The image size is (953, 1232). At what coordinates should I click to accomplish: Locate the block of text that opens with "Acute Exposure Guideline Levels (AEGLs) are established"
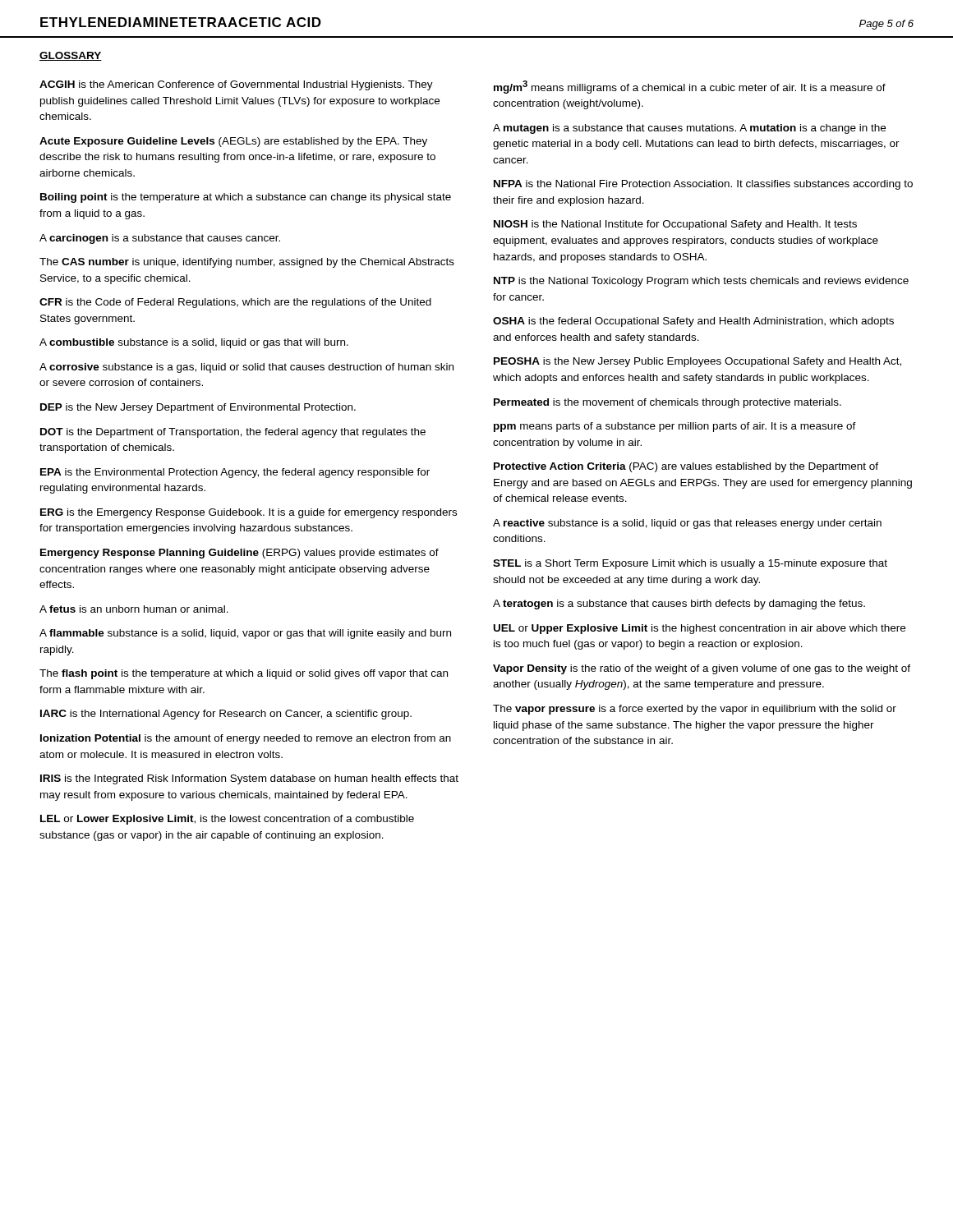click(250, 157)
